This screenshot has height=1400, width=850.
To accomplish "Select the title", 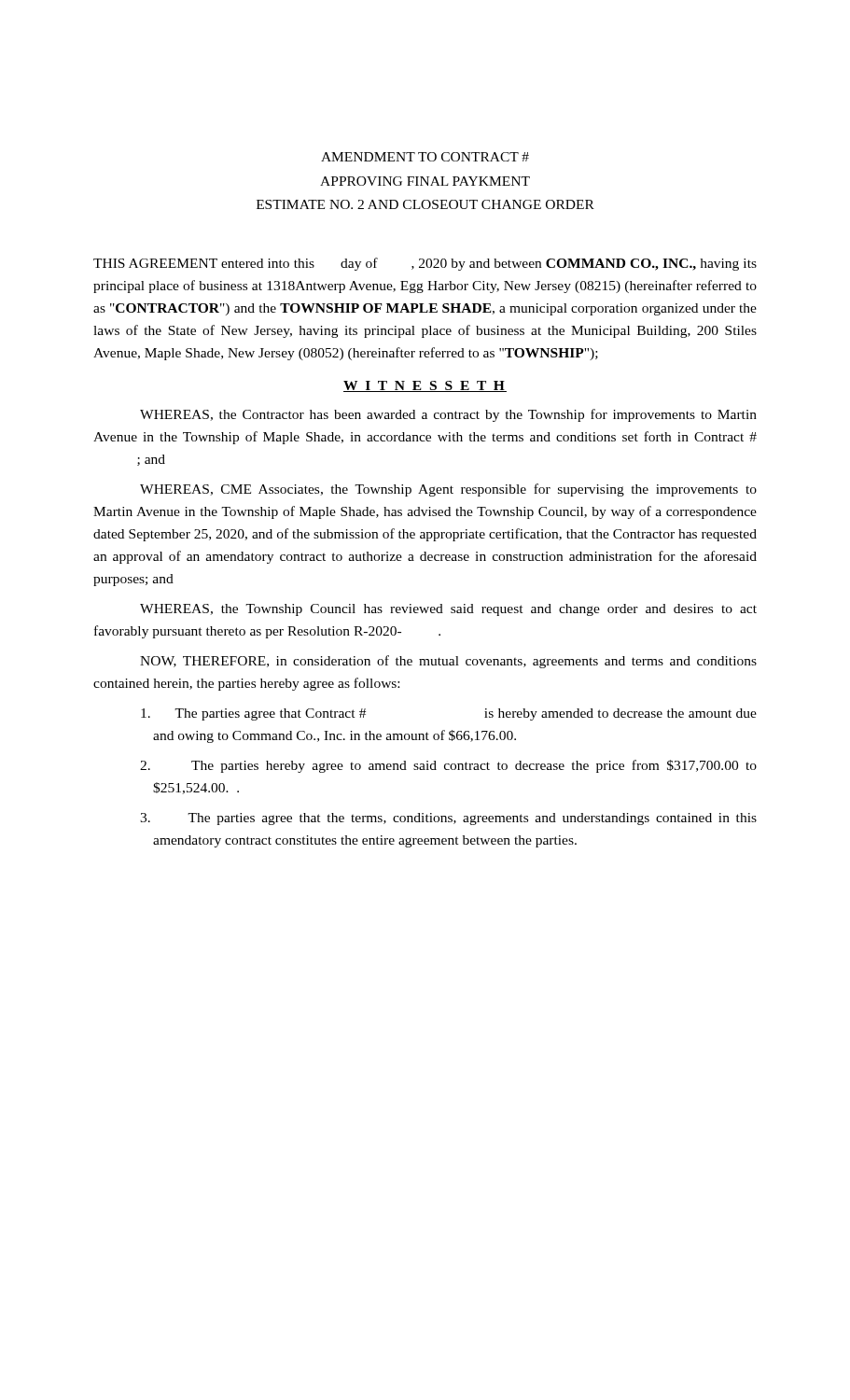I will 425,180.
